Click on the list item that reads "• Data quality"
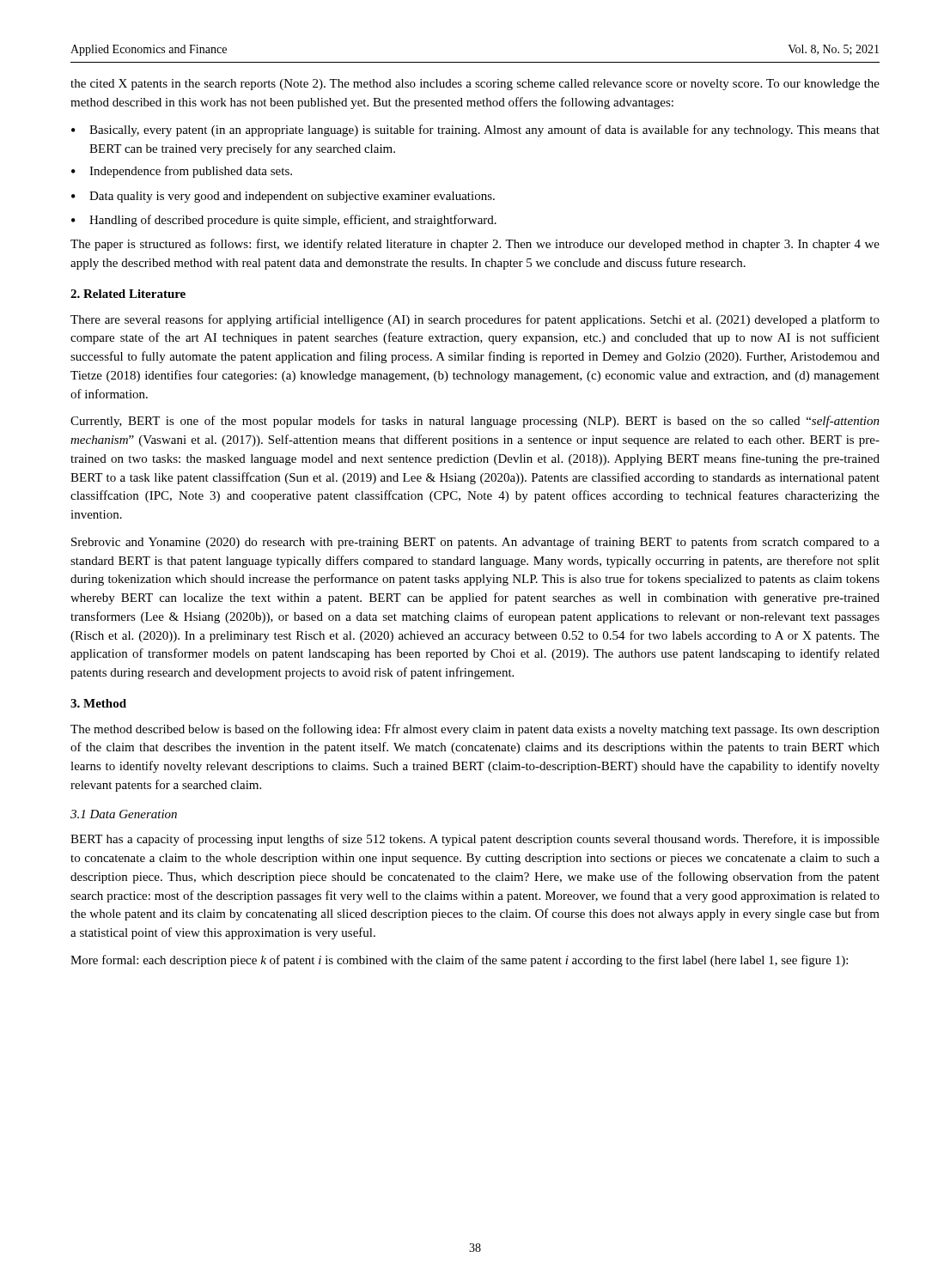950x1288 pixels. [x=475, y=197]
